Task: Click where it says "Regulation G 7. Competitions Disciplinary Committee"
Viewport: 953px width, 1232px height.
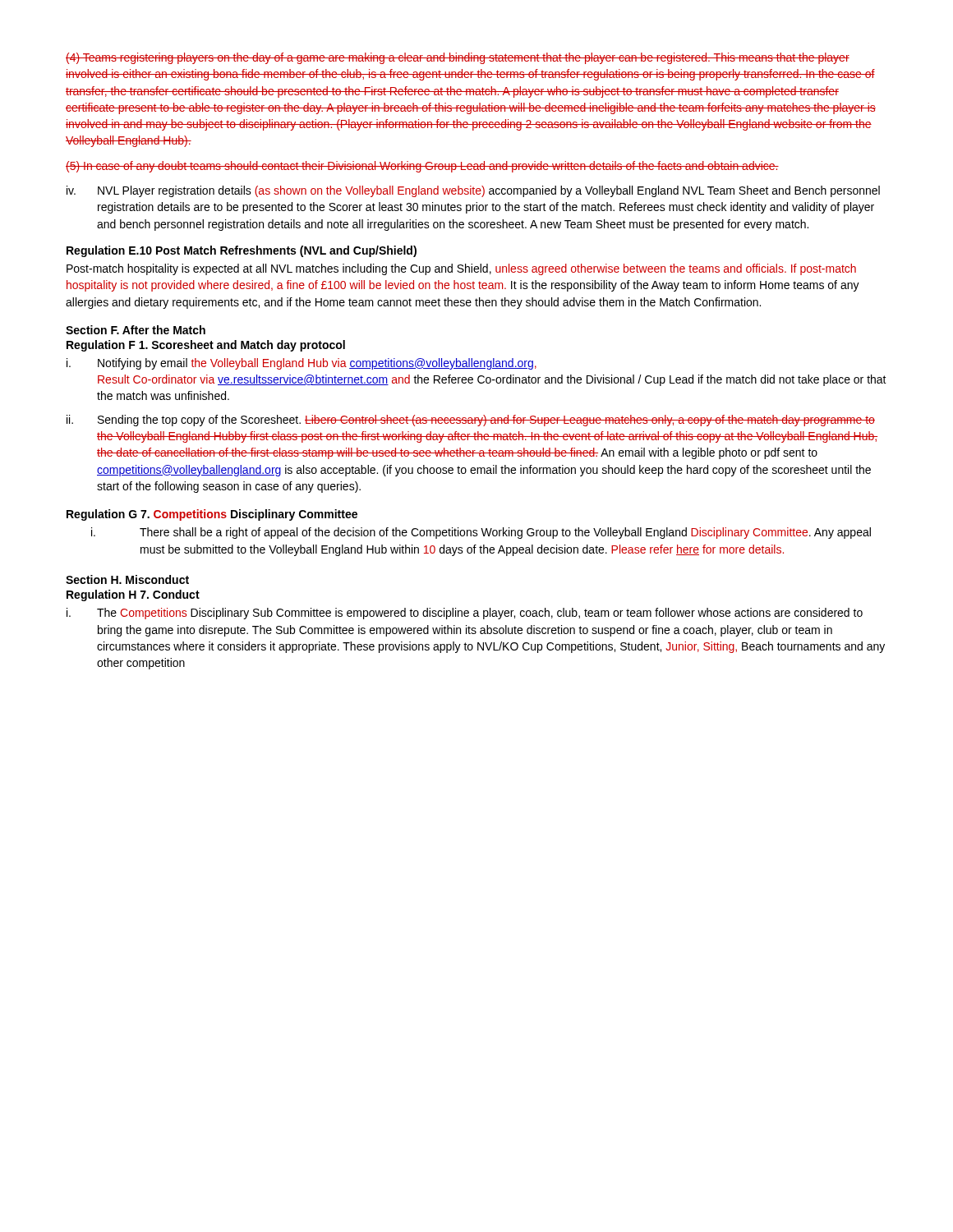Action: (212, 514)
